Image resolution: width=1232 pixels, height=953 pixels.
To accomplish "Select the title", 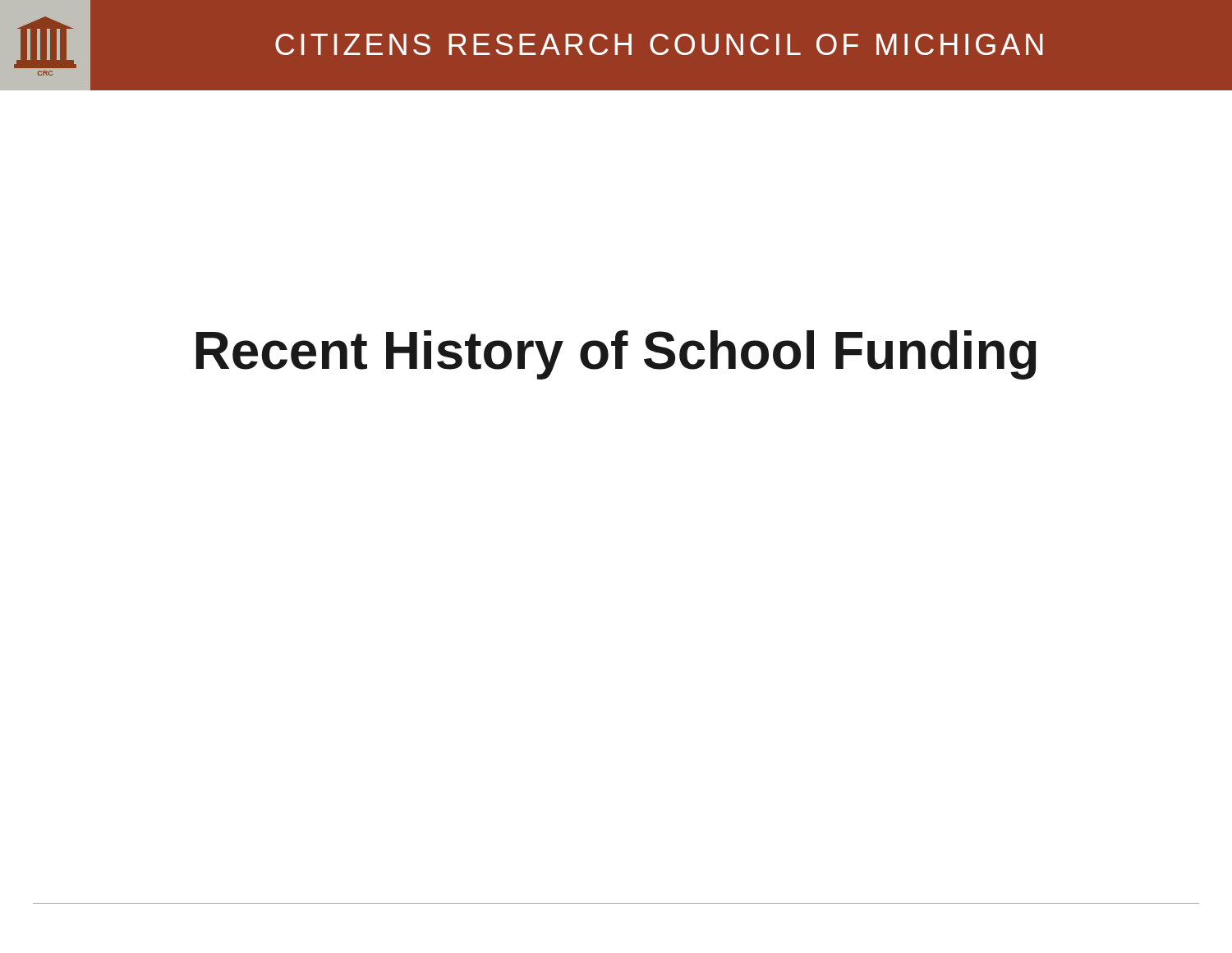I will tap(616, 351).
